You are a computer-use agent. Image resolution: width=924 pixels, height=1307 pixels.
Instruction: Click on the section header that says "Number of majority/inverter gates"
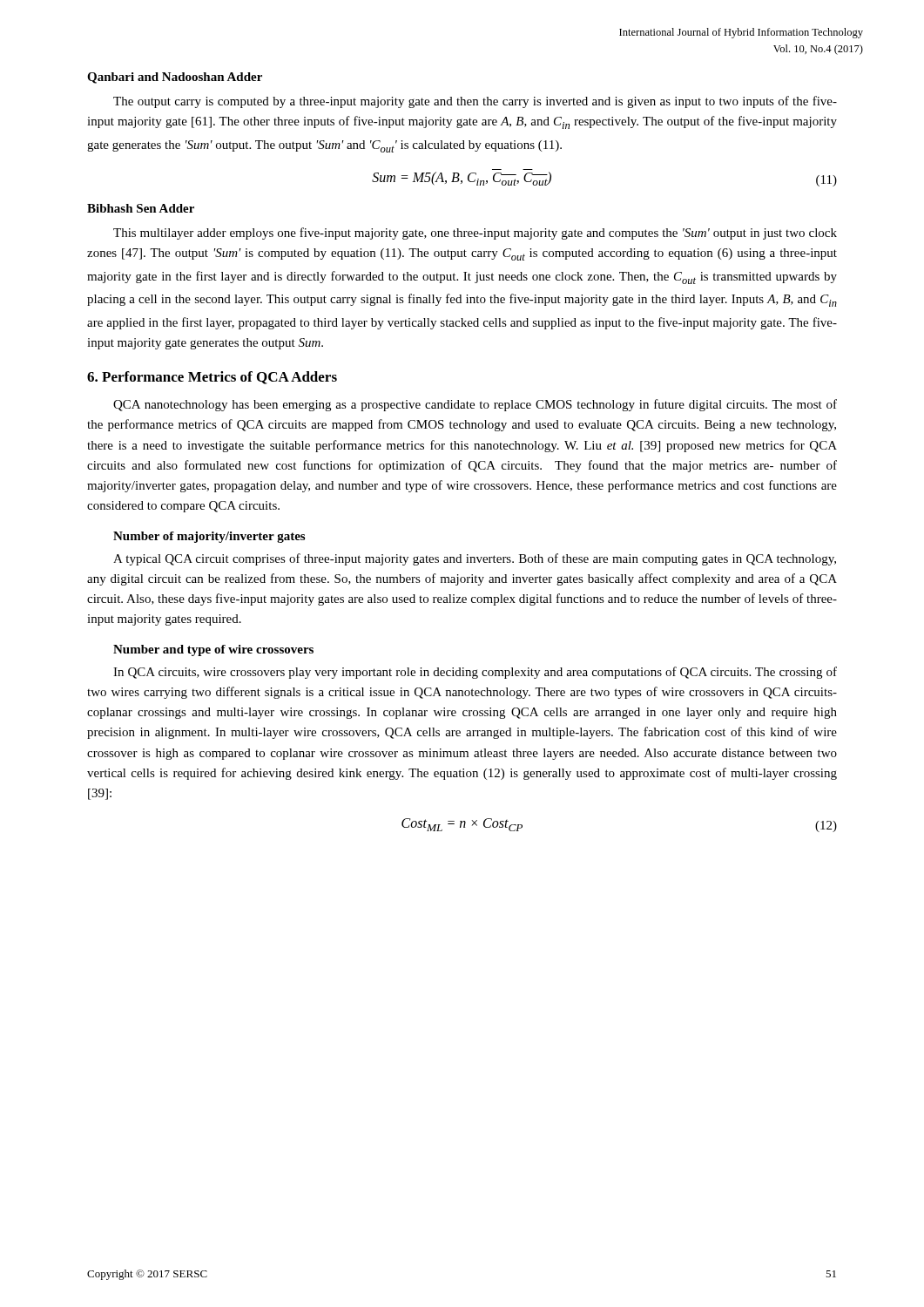click(209, 535)
